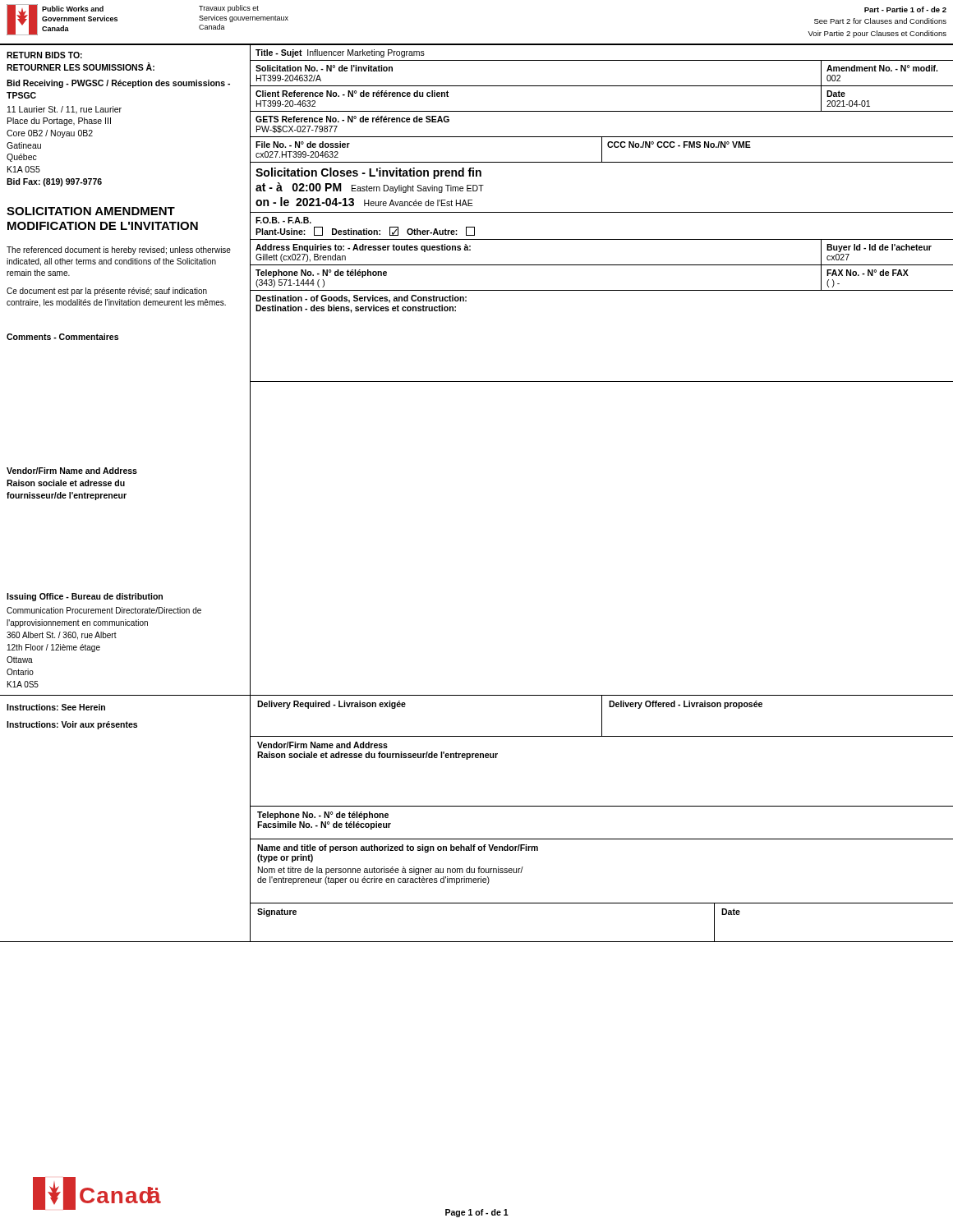Click on the table containing "Delivery Required -"
Screen dimensions: 1232x953
point(602,716)
